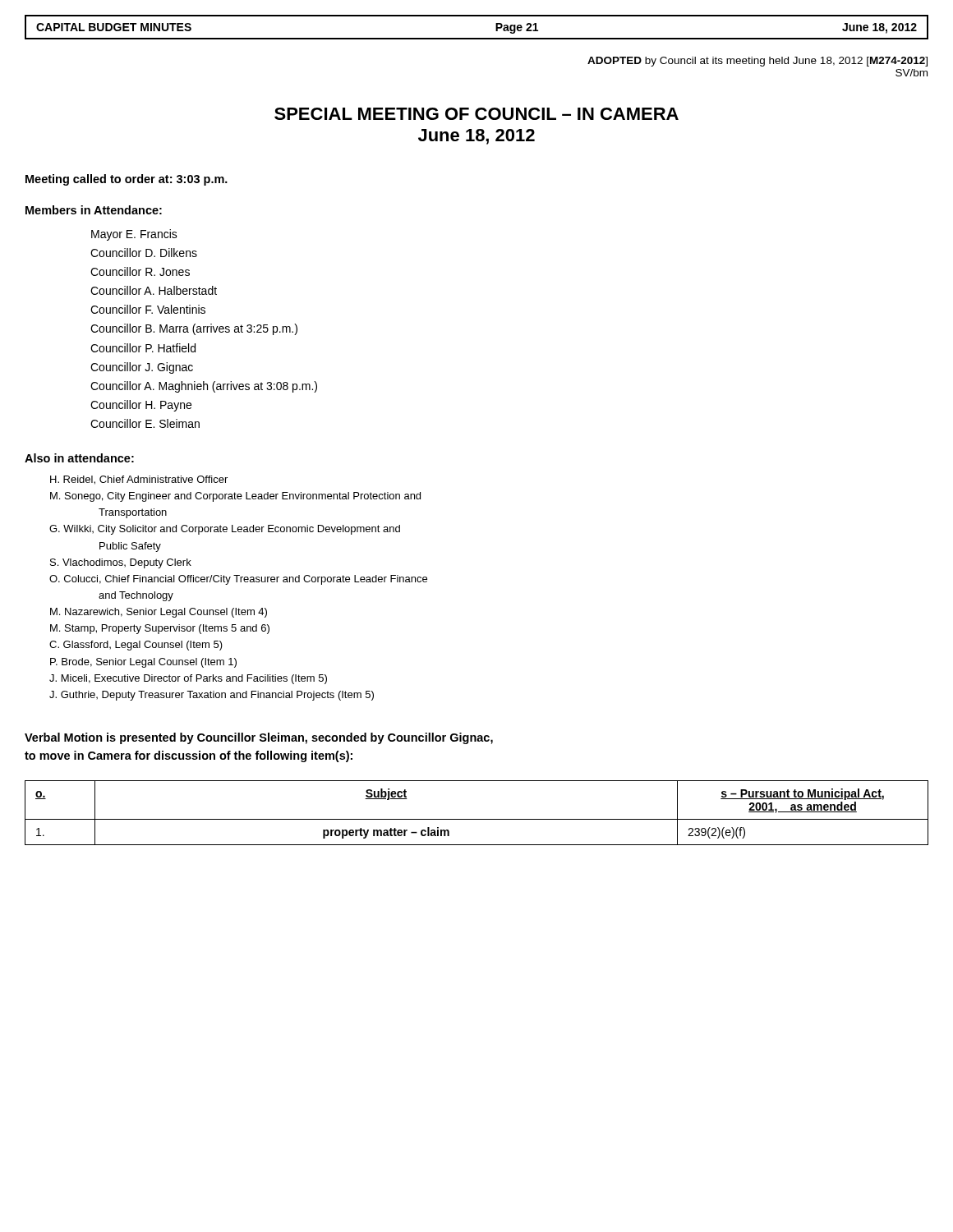Locate the list item containing "Councillor B. Marra"
953x1232 pixels.
pos(194,329)
